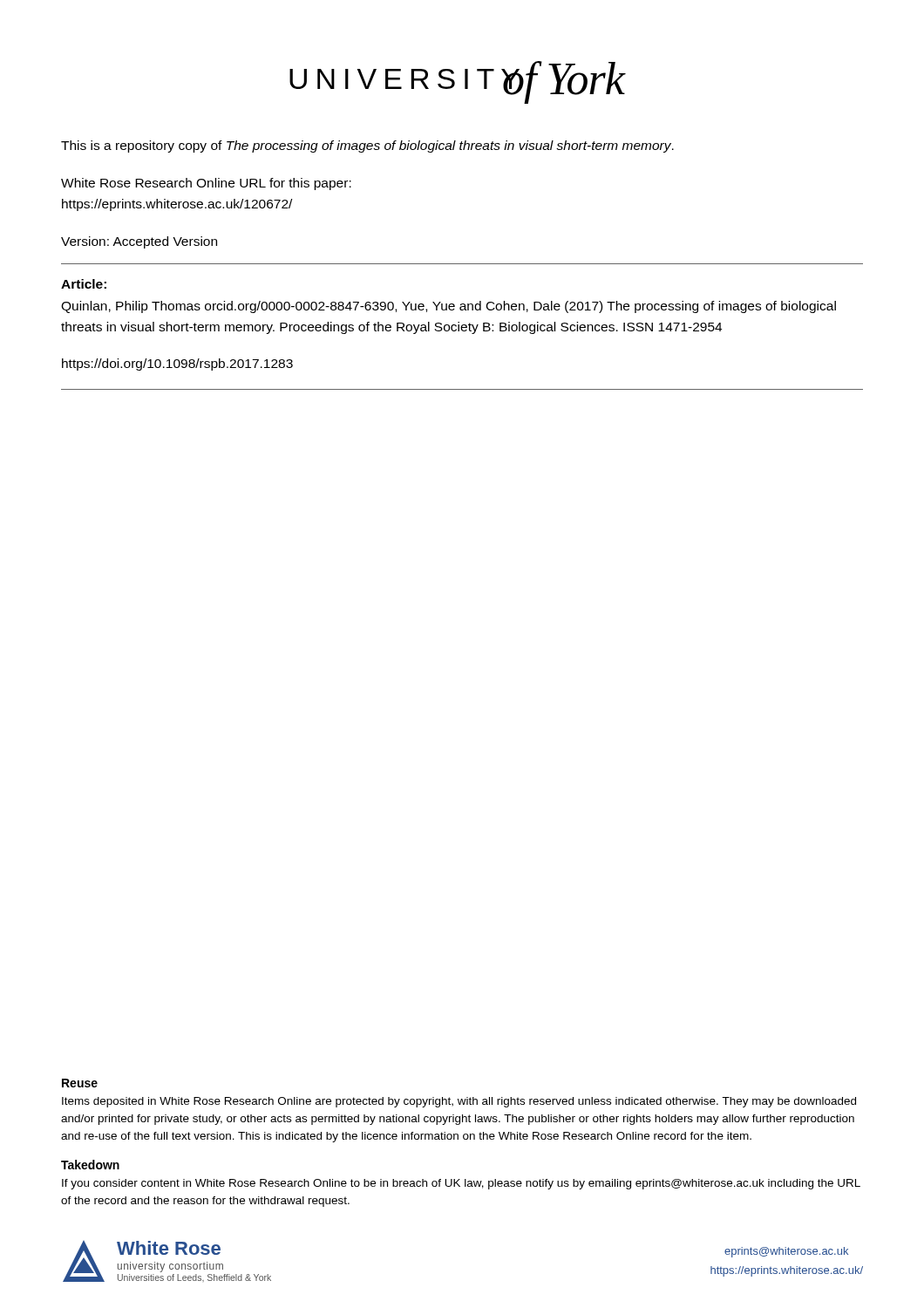Where does it say "eprints@whiterose.ac.uk https://eprints.whiterose.ac.uk/"?
This screenshot has width=924, height=1308.
(x=786, y=1260)
